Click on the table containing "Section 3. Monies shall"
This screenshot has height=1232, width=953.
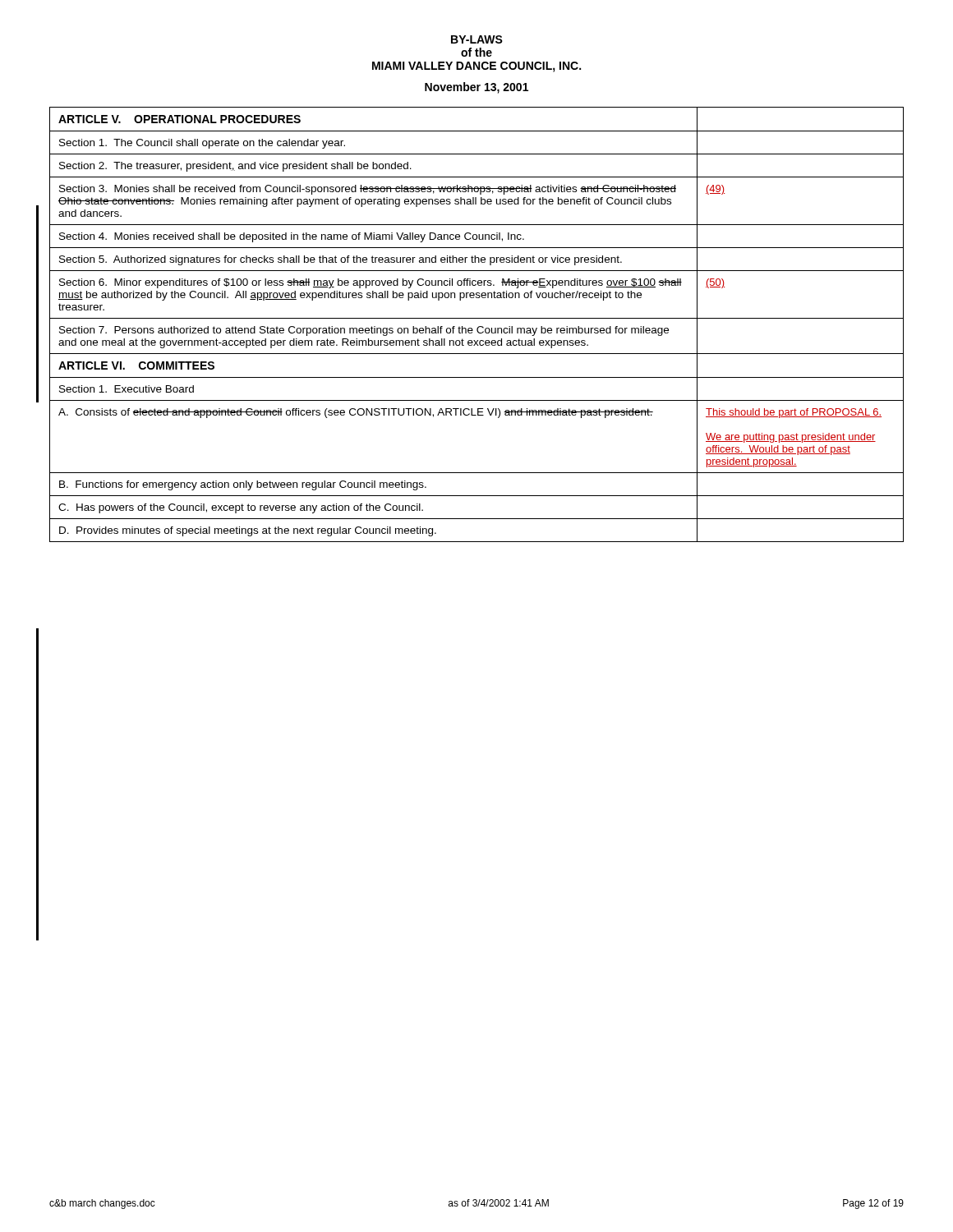tap(476, 324)
